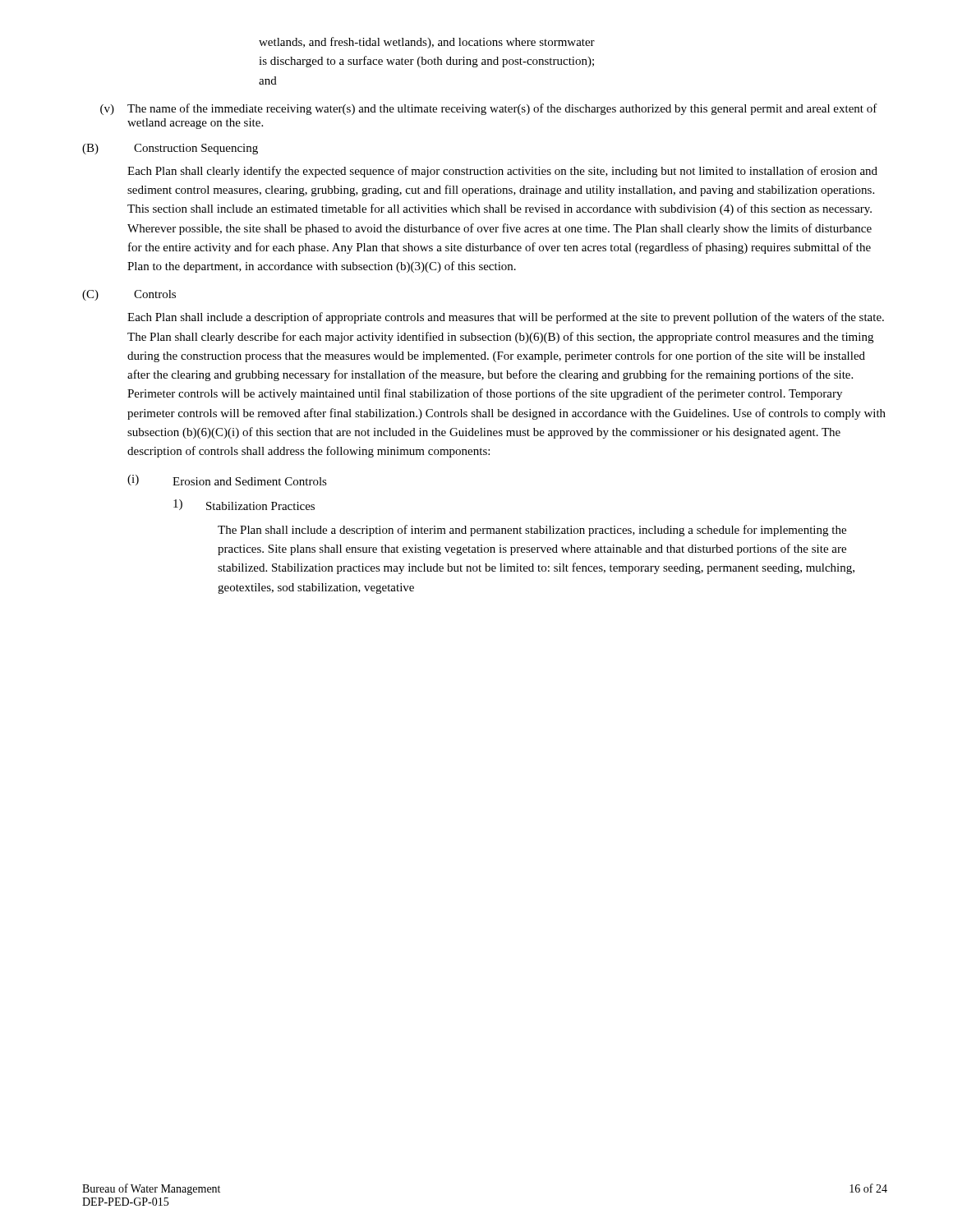Find "1) Stabilization Practices" on this page
953x1232 pixels.
pyautogui.click(x=244, y=505)
